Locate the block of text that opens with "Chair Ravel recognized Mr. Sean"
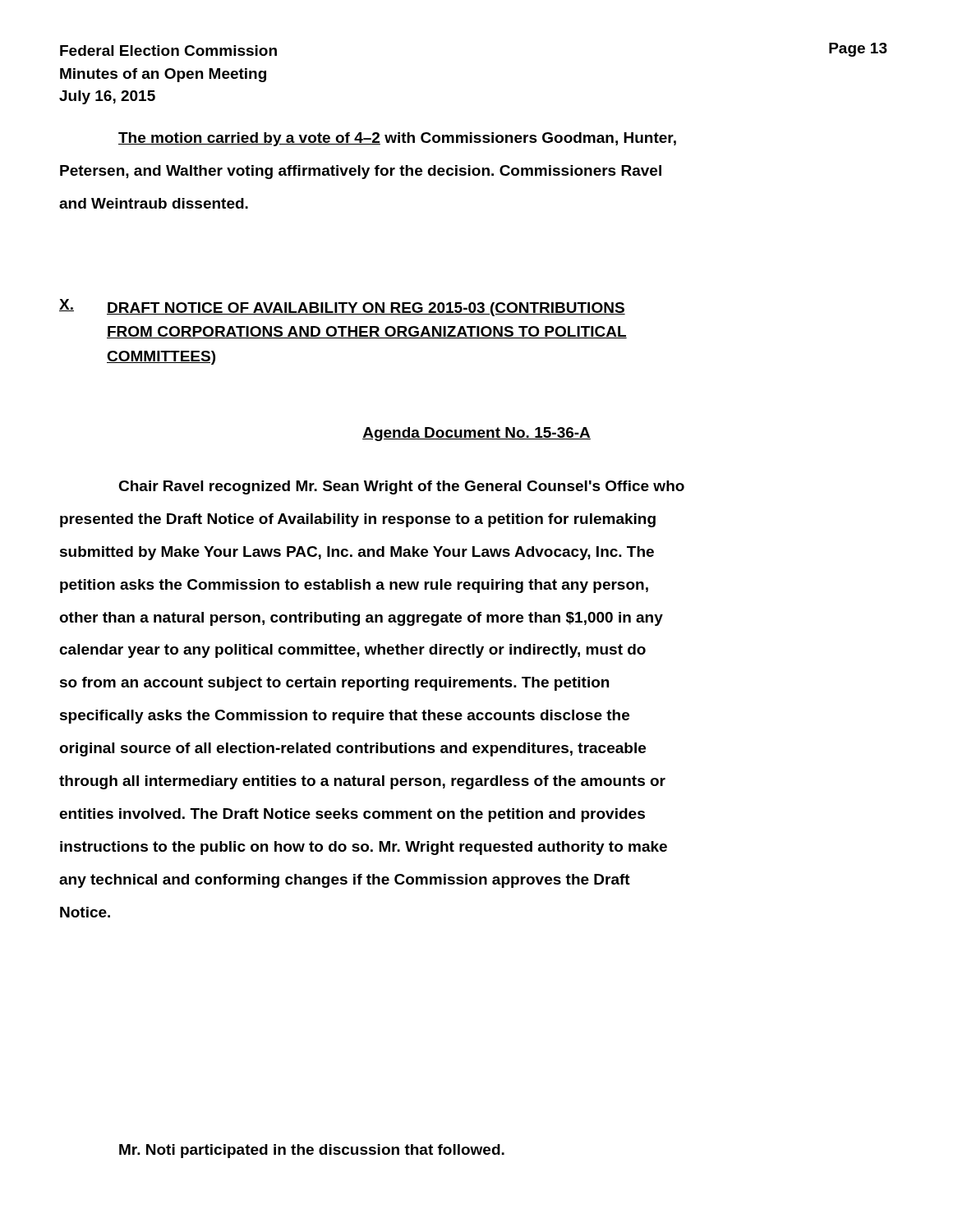This screenshot has height=1232, width=953. coord(372,699)
